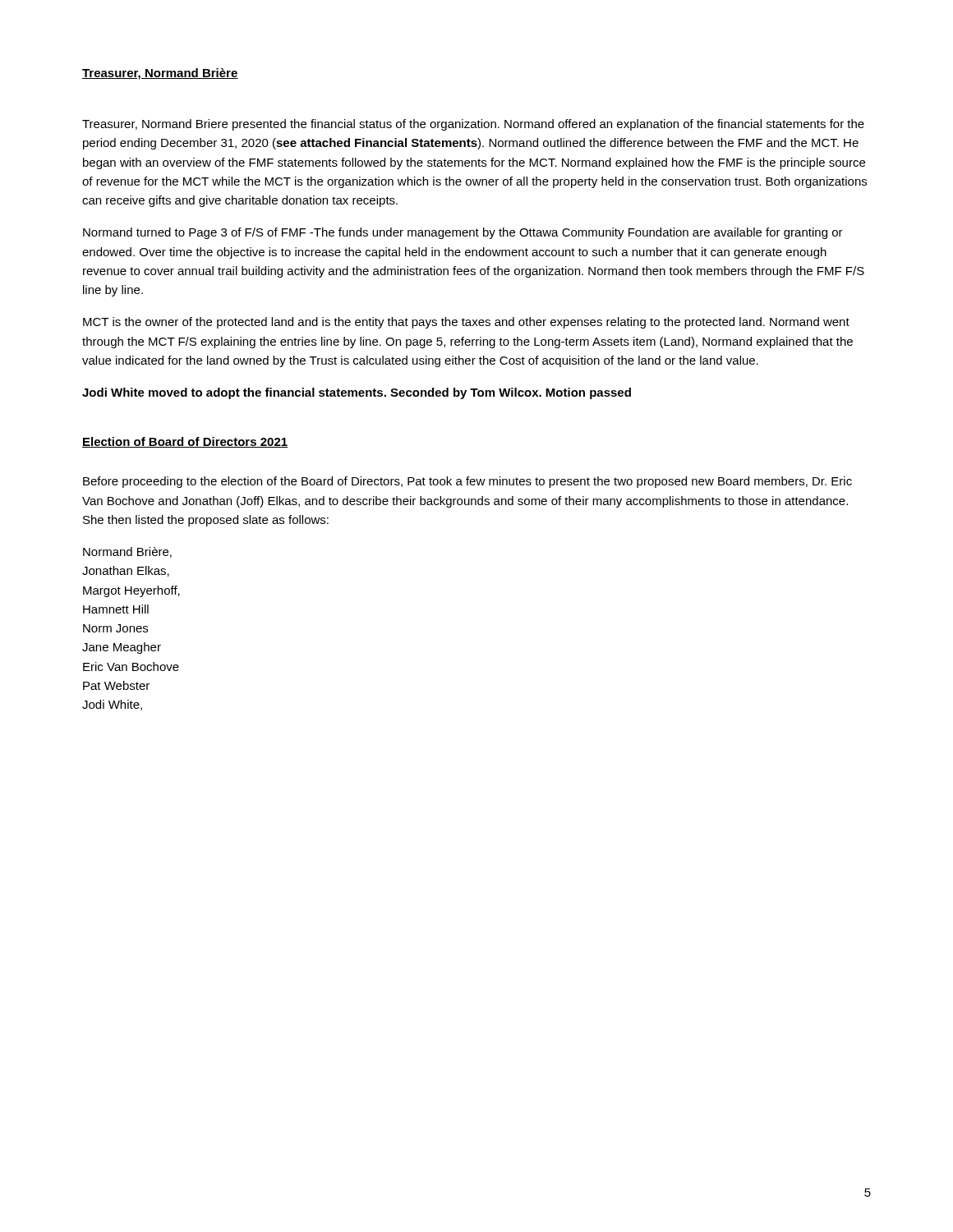Locate the list item that reads "Jane Meagher"

(122, 647)
